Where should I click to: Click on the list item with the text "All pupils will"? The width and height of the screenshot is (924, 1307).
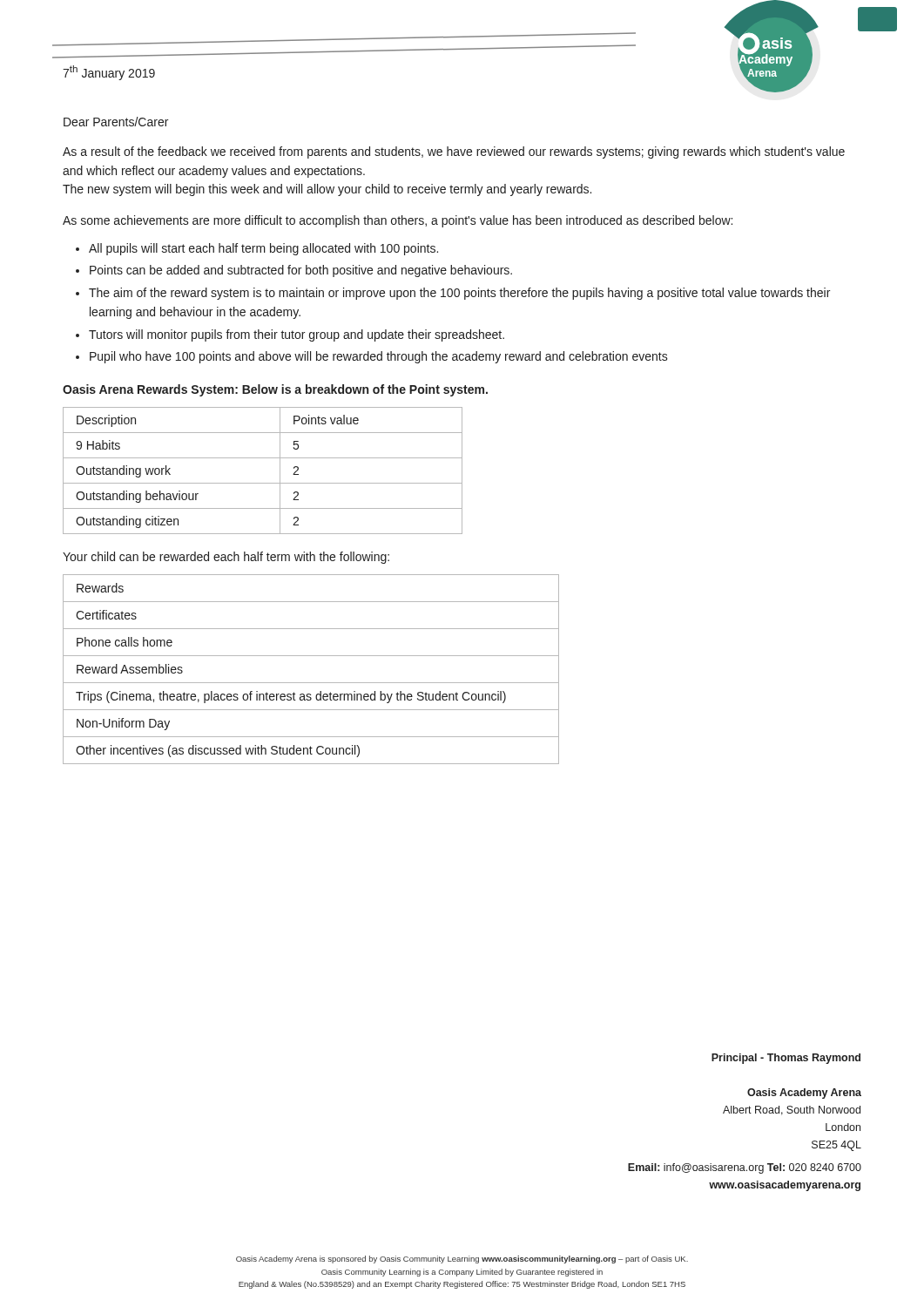coord(264,248)
